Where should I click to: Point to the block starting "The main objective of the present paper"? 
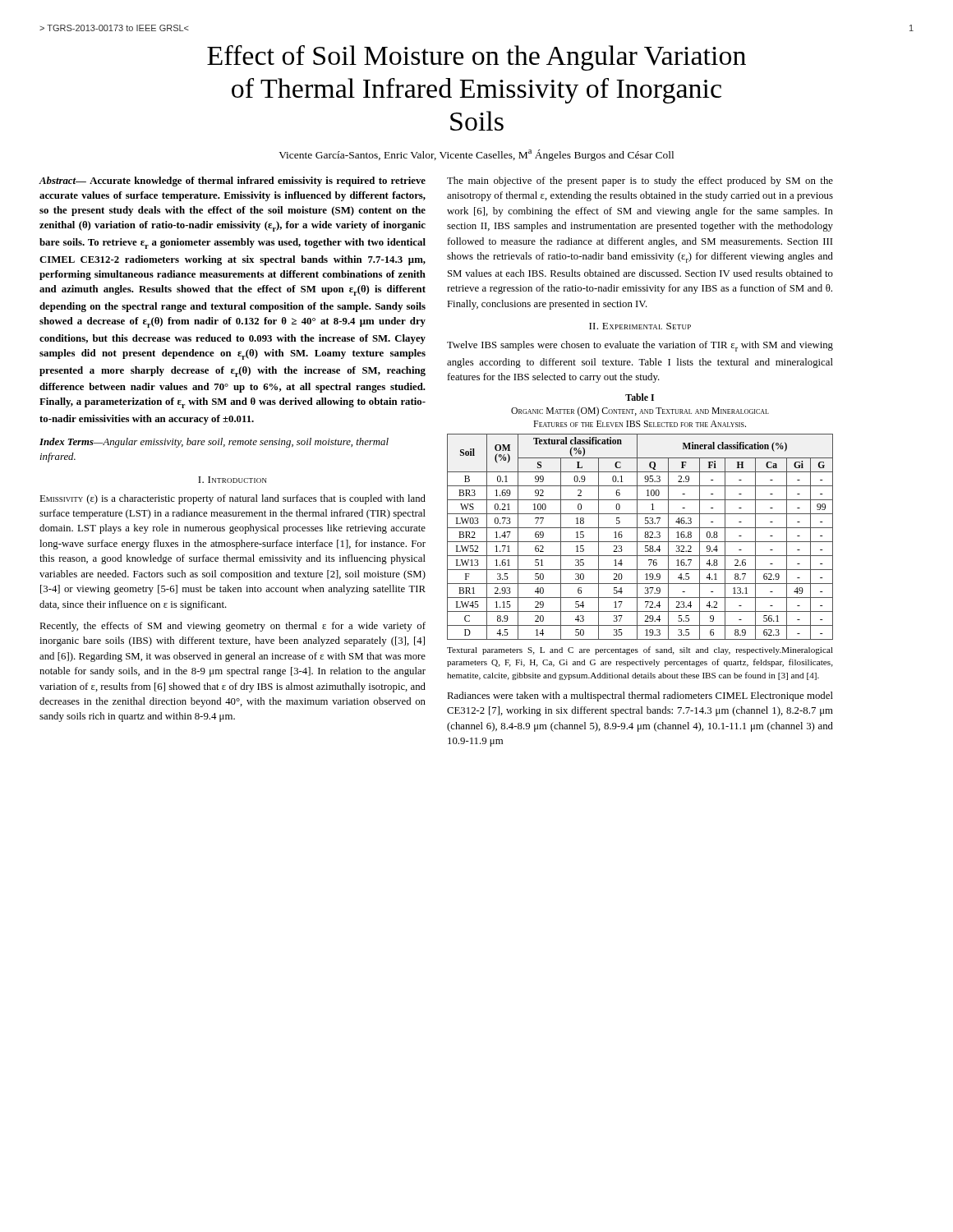point(640,242)
